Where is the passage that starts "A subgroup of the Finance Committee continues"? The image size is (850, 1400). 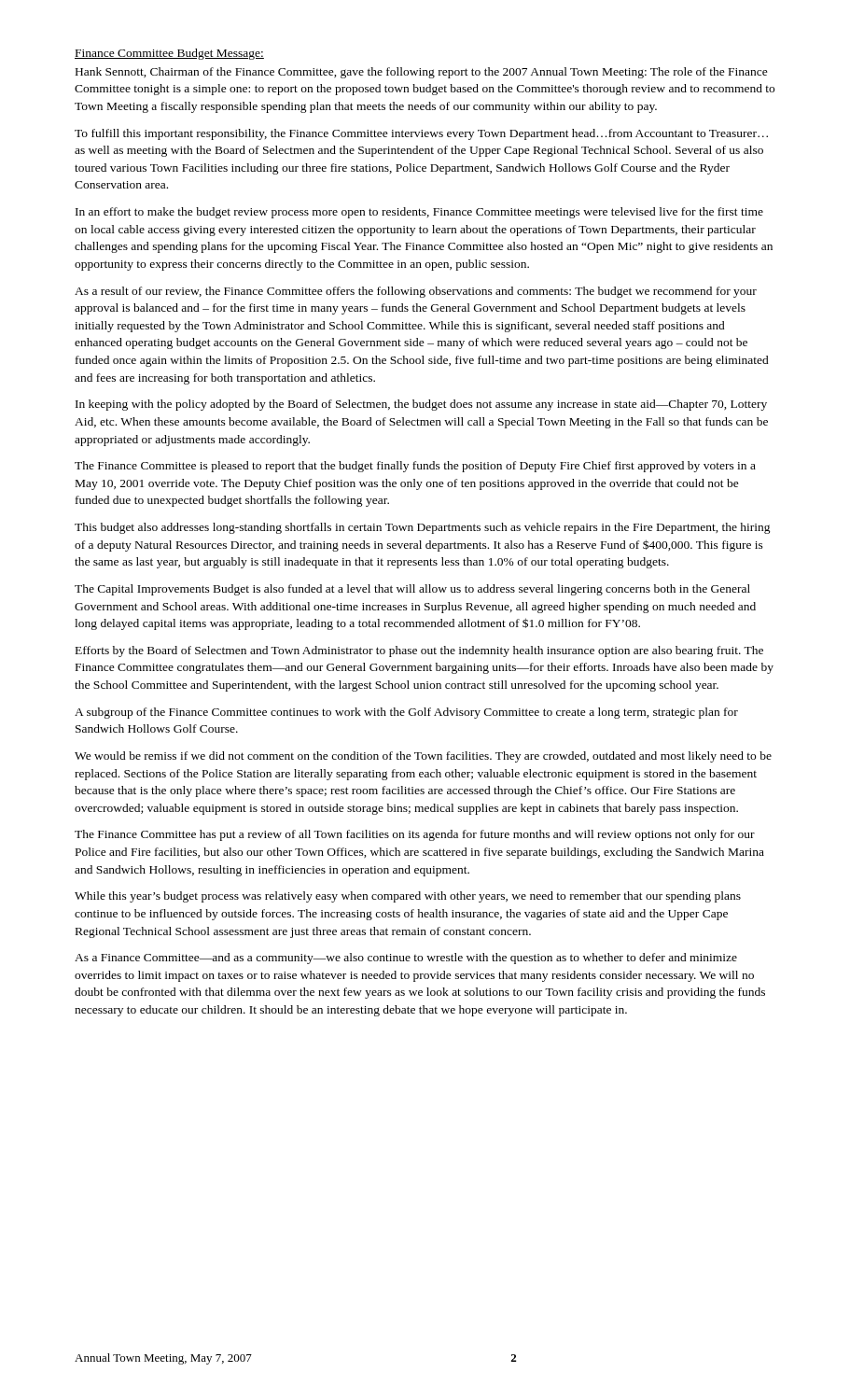pyautogui.click(x=425, y=721)
